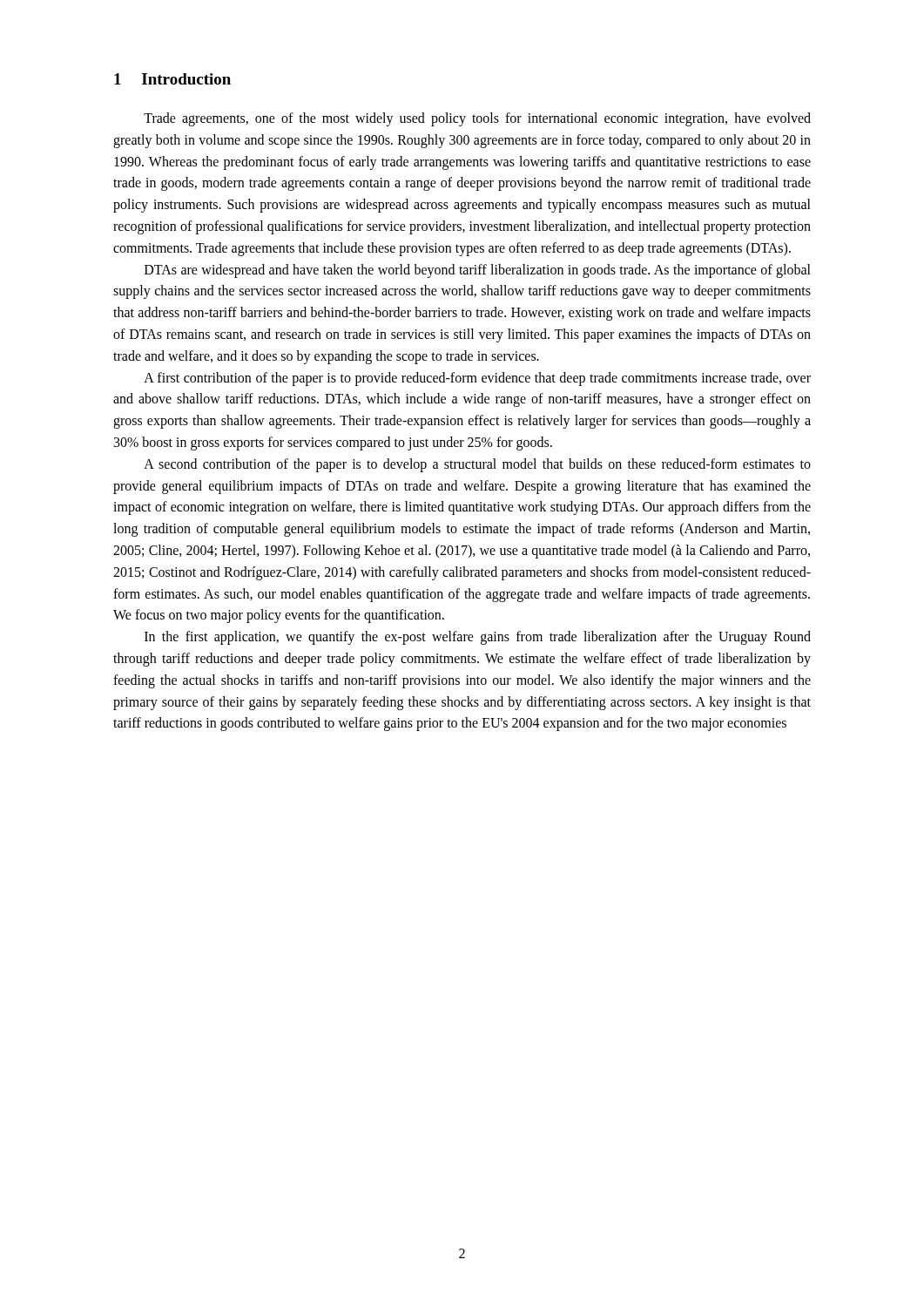Locate the region starting "A second contribution of the paper is"
Viewport: 924px width, 1307px height.
click(462, 540)
